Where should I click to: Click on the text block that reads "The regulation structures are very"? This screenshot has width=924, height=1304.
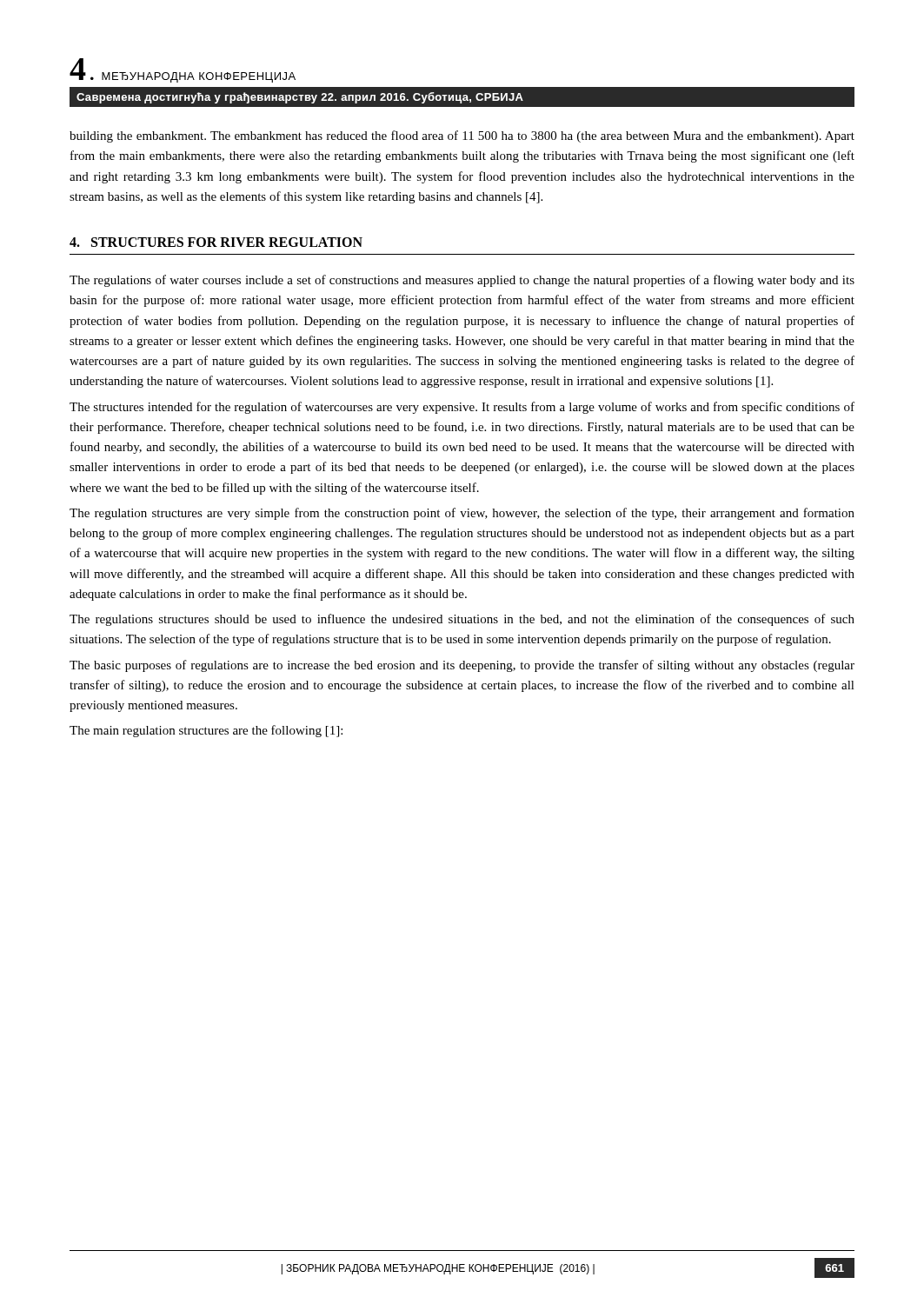[x=462, y=553]
